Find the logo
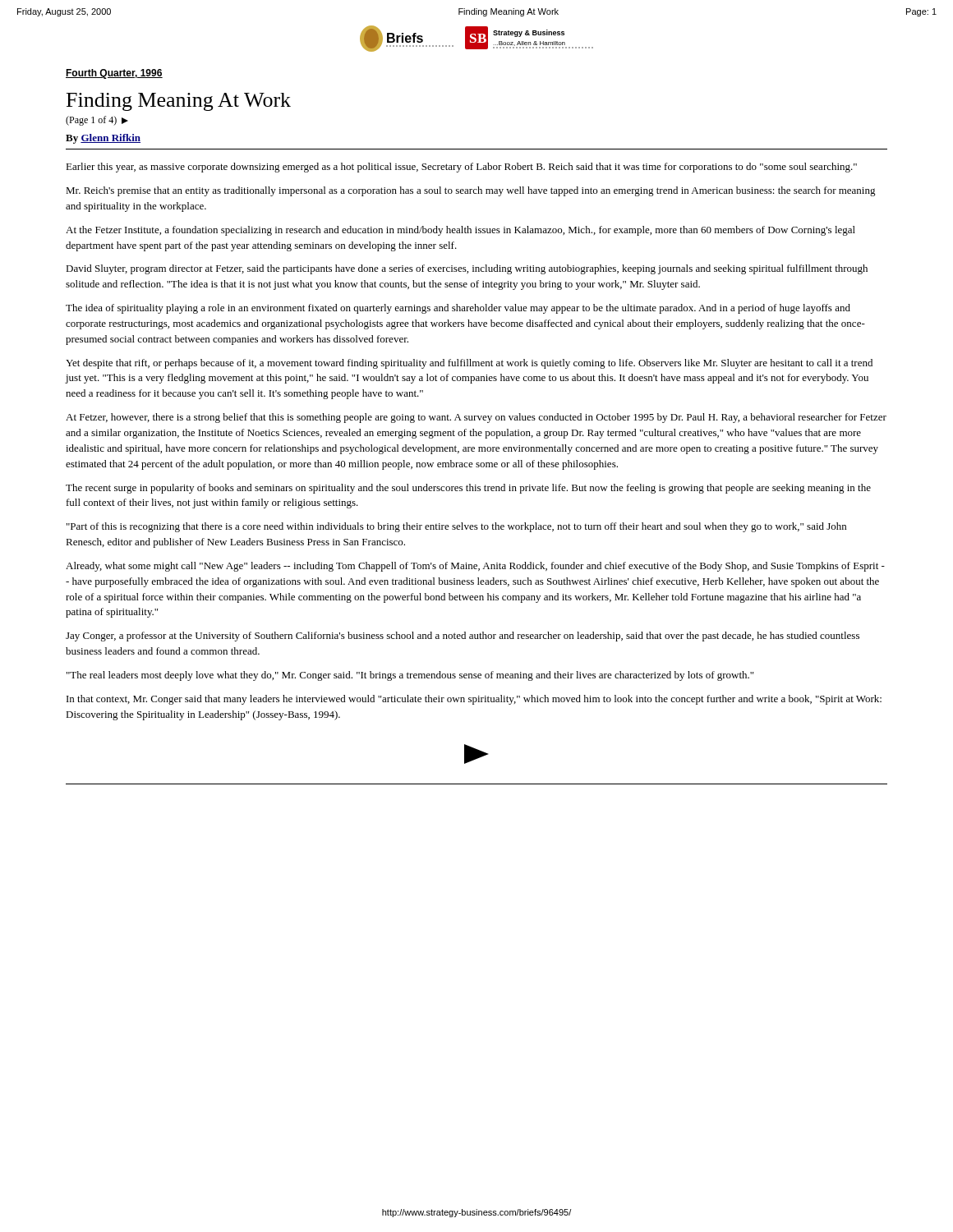This screenshot has width=953, height=1232. [476, 39]
